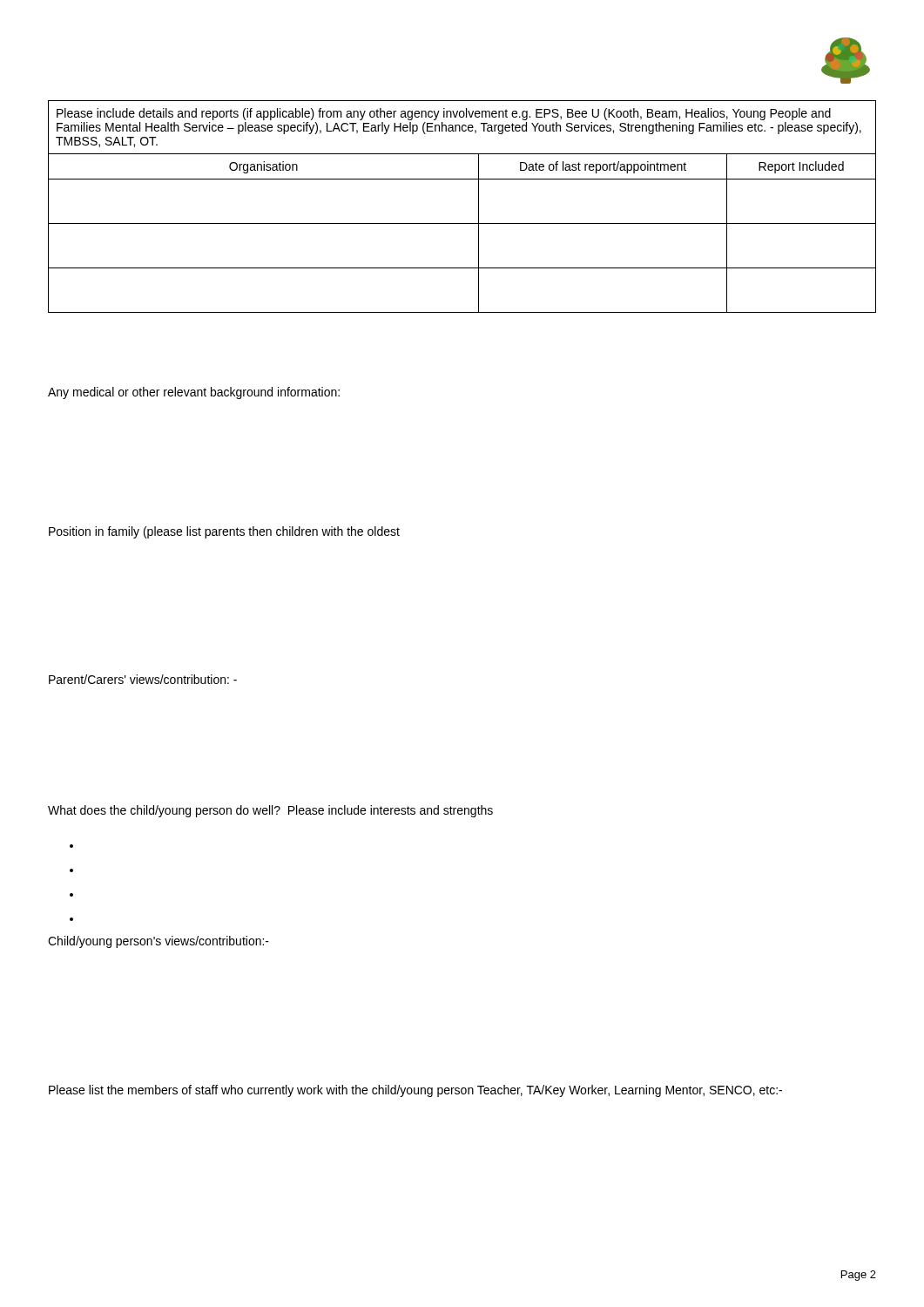924x1307 pixels.
Task: Locate the text "Parent/Carers' views/contribution: -"
Action: pyautogui.click(x=143, y=680)
